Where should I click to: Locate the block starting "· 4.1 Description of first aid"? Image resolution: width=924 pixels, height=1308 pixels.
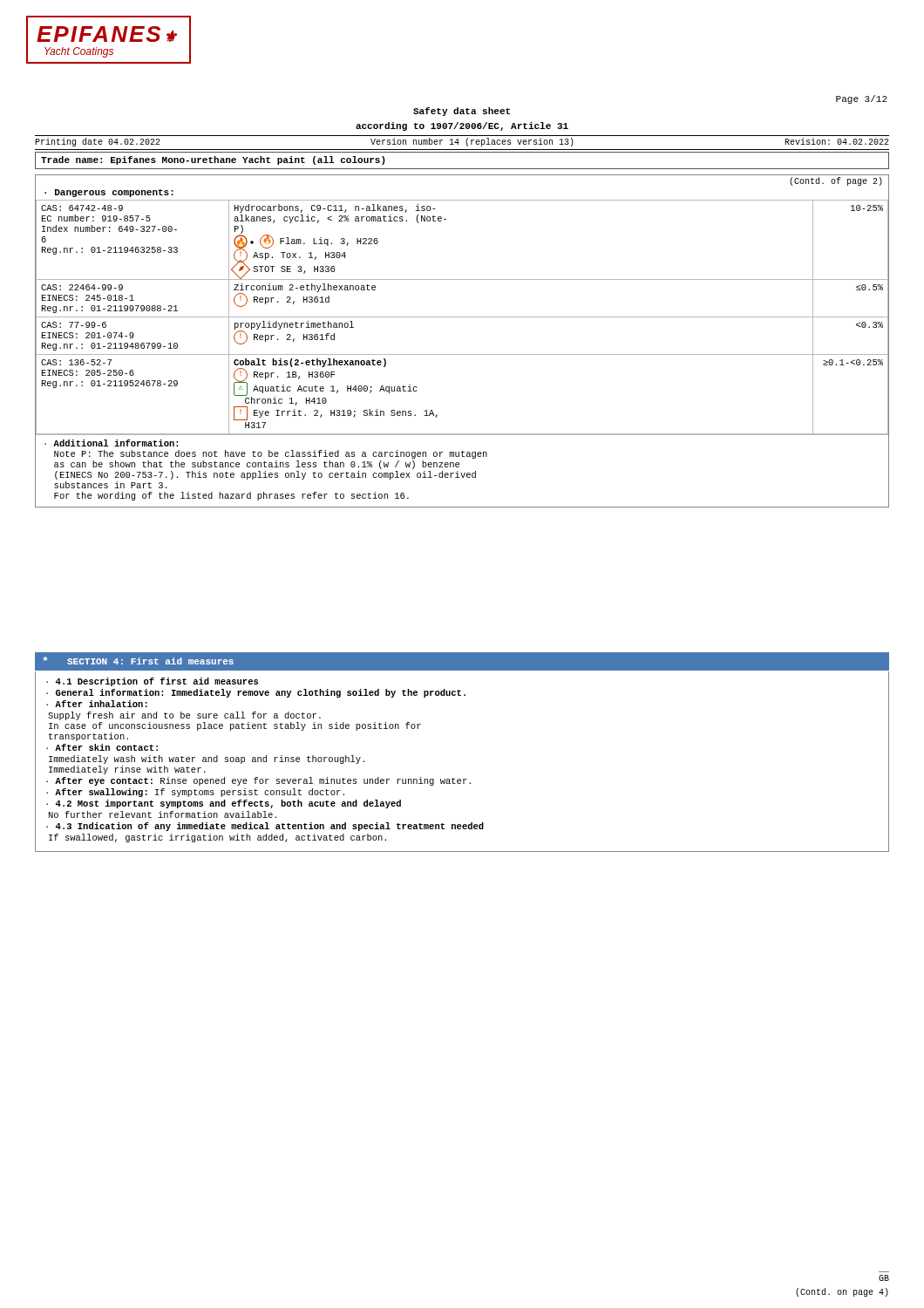152,682
